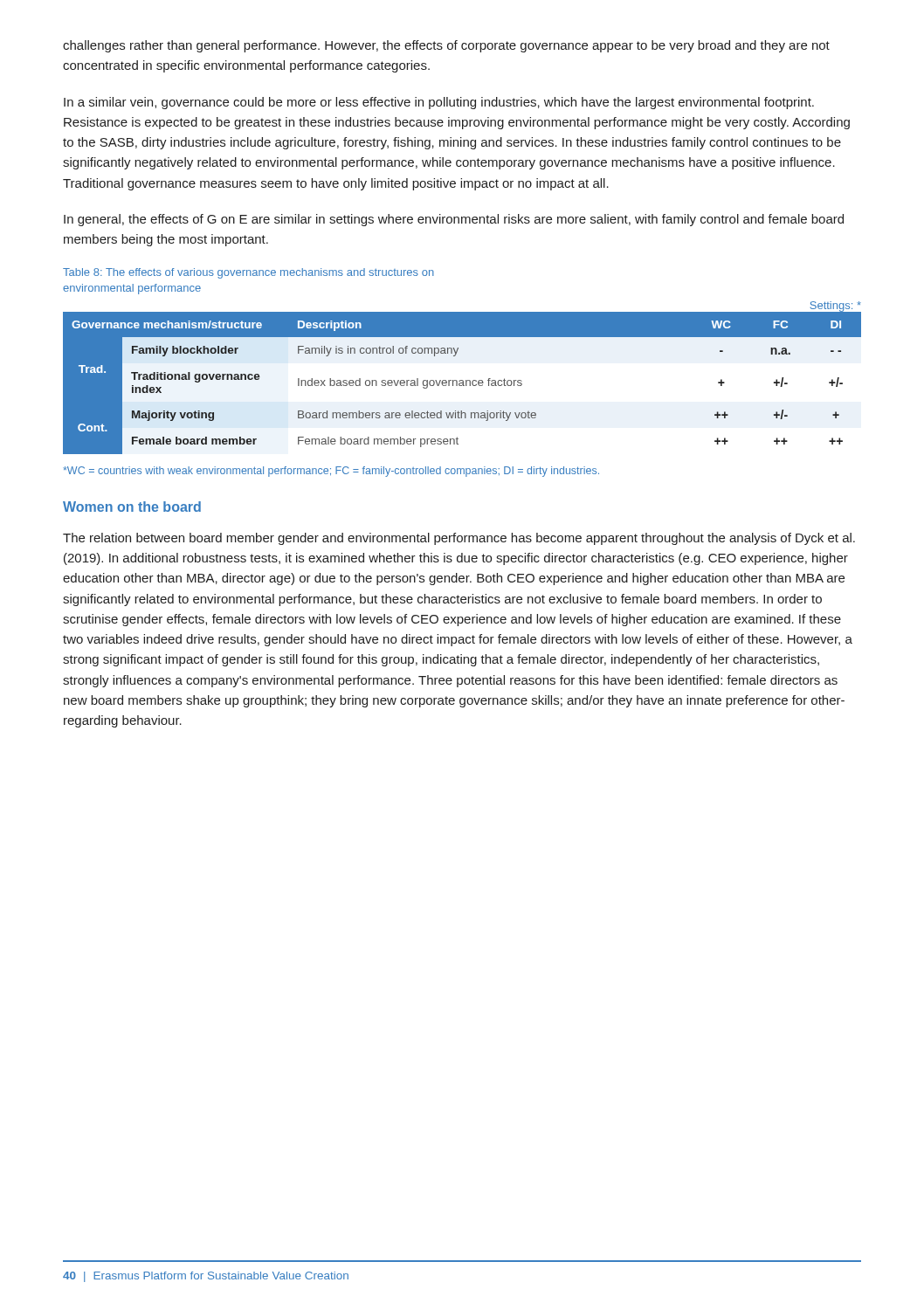924x1310 pixels.
Task: Point to the element starting "challenges rather than general performance. However, the"
Action: click(462, 55)
